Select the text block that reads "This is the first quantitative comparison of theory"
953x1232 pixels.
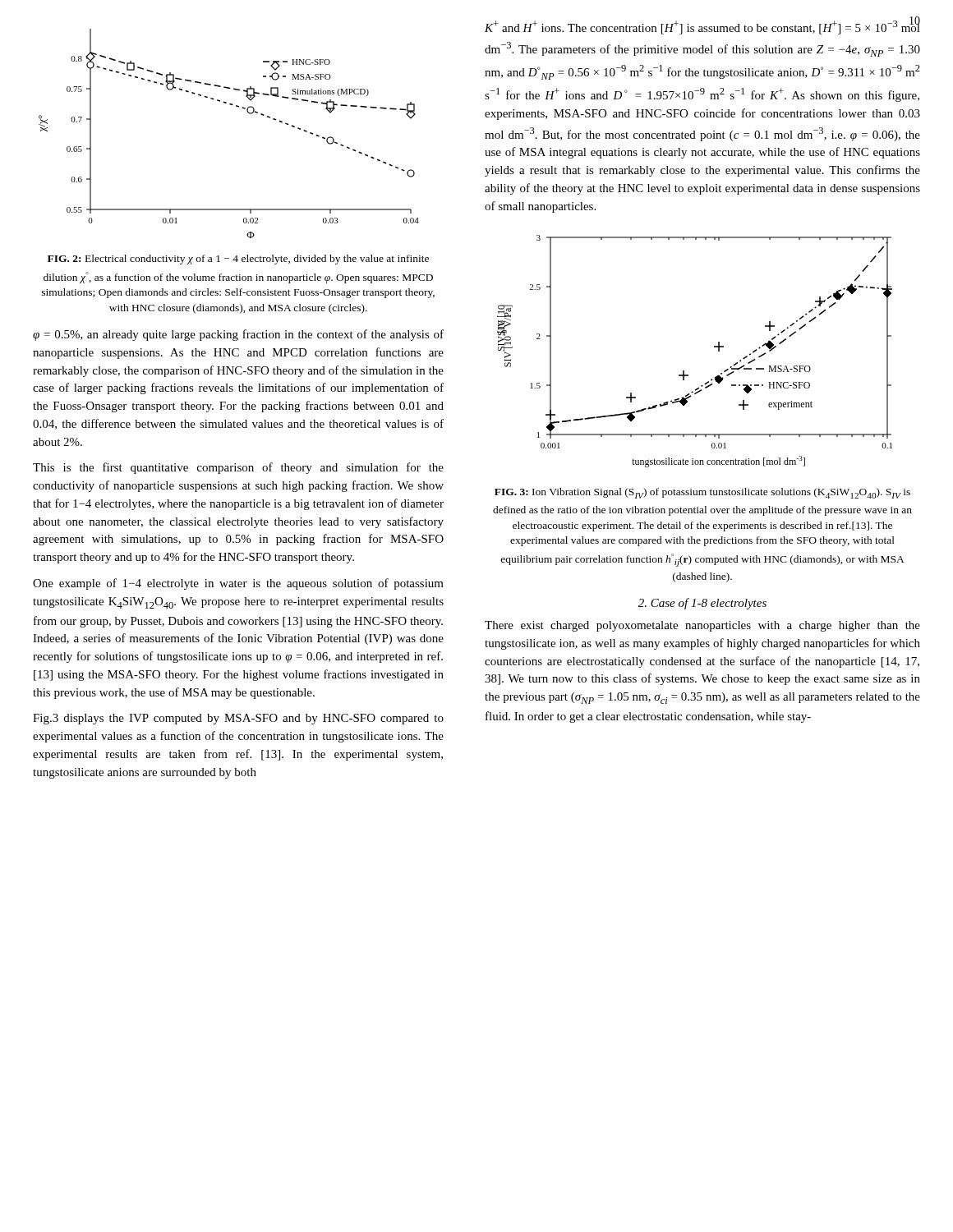(x=238, y=513)
